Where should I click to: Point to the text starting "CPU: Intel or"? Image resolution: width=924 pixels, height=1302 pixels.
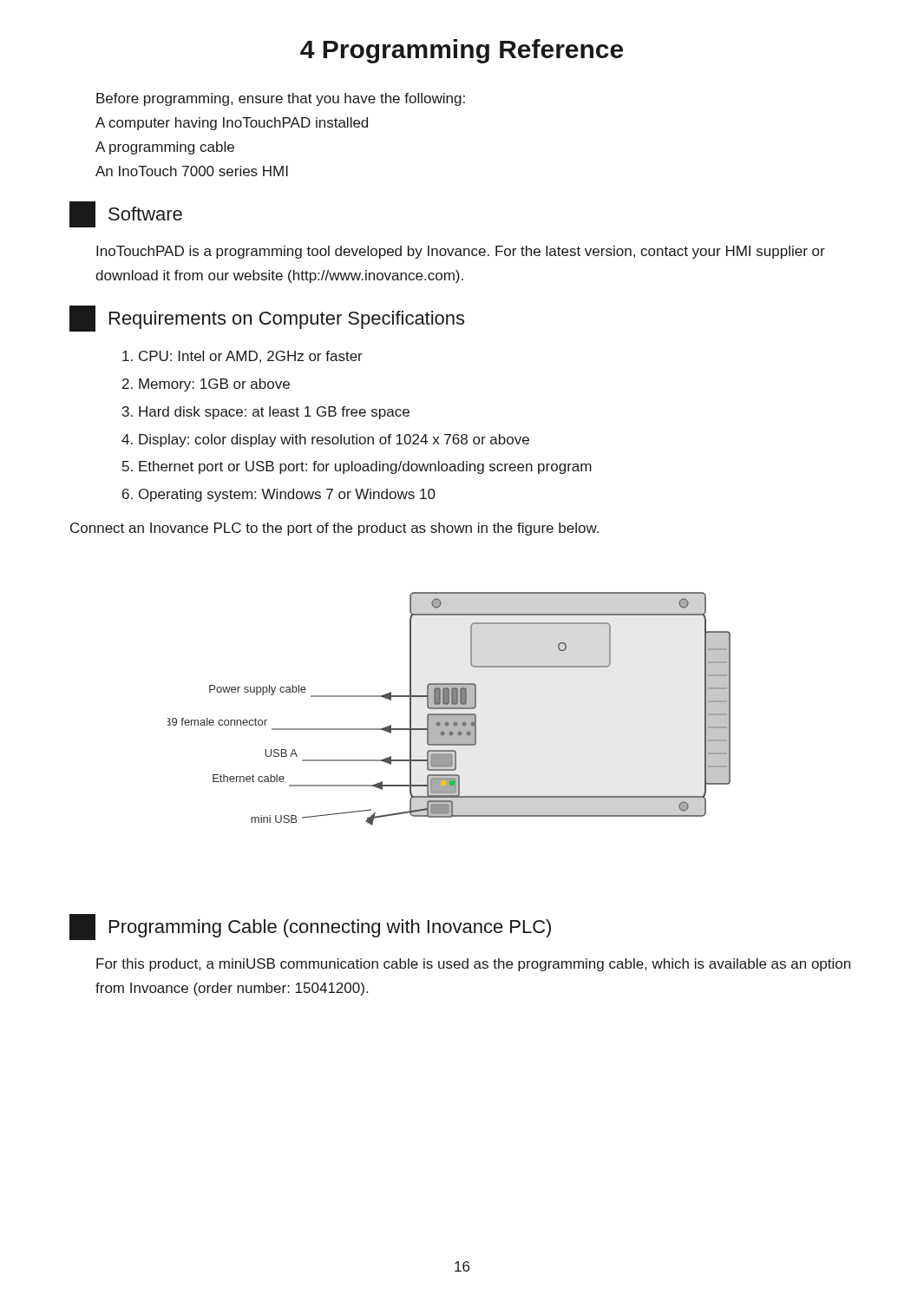[x=242, y=357]
